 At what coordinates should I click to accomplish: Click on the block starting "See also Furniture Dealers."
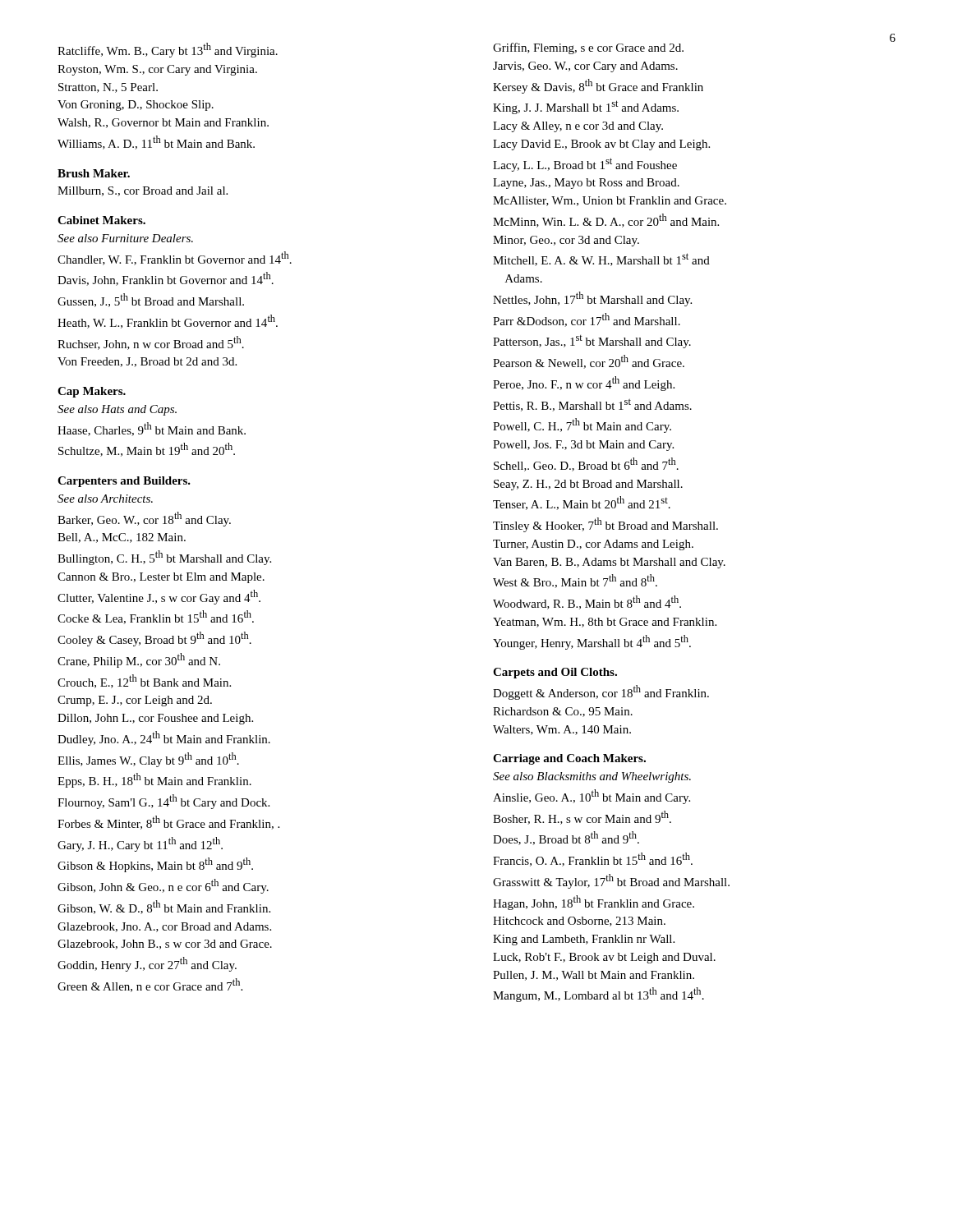[126, 238]
